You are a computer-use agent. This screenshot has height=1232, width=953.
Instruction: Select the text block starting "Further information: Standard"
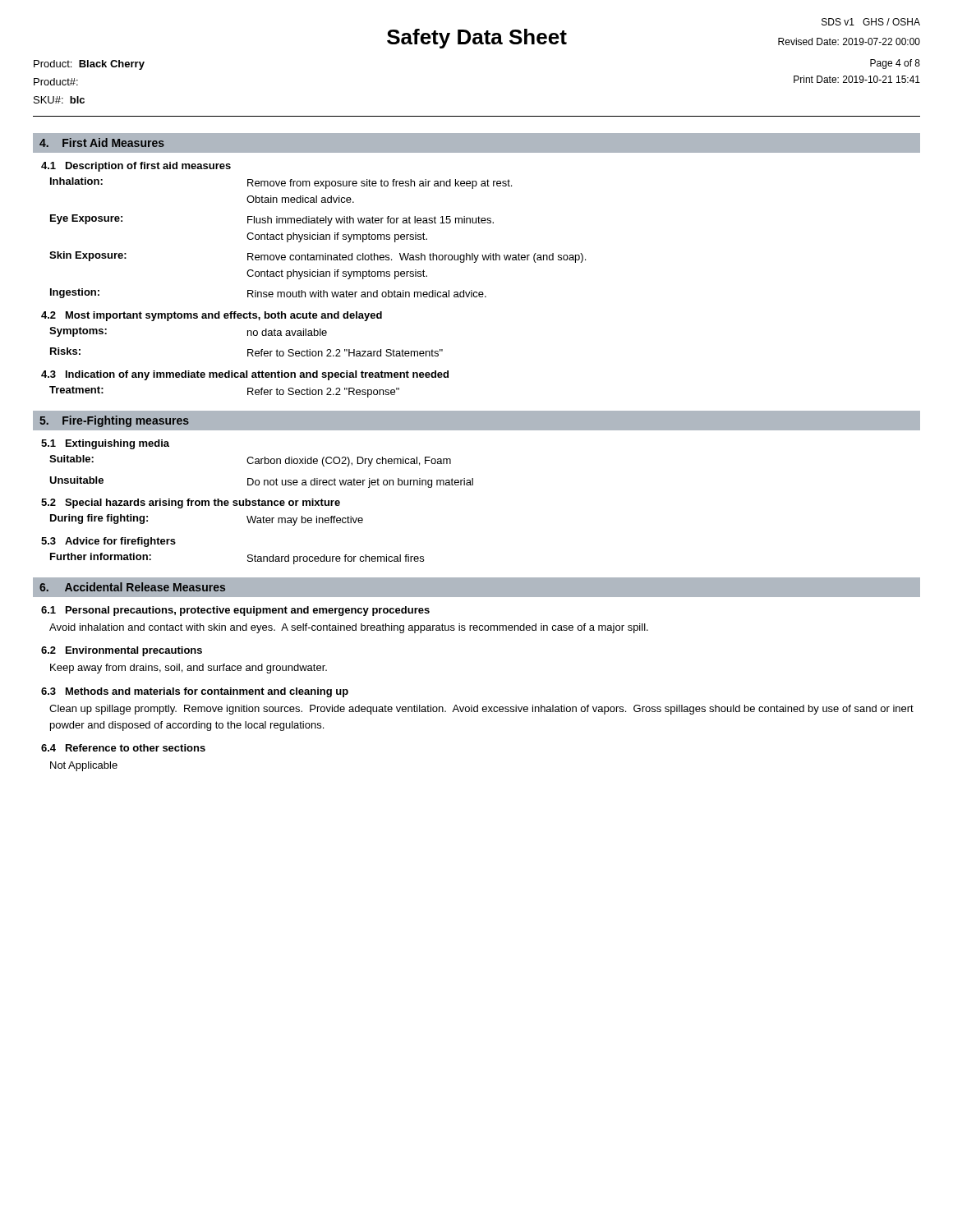[x=104, y=558]
